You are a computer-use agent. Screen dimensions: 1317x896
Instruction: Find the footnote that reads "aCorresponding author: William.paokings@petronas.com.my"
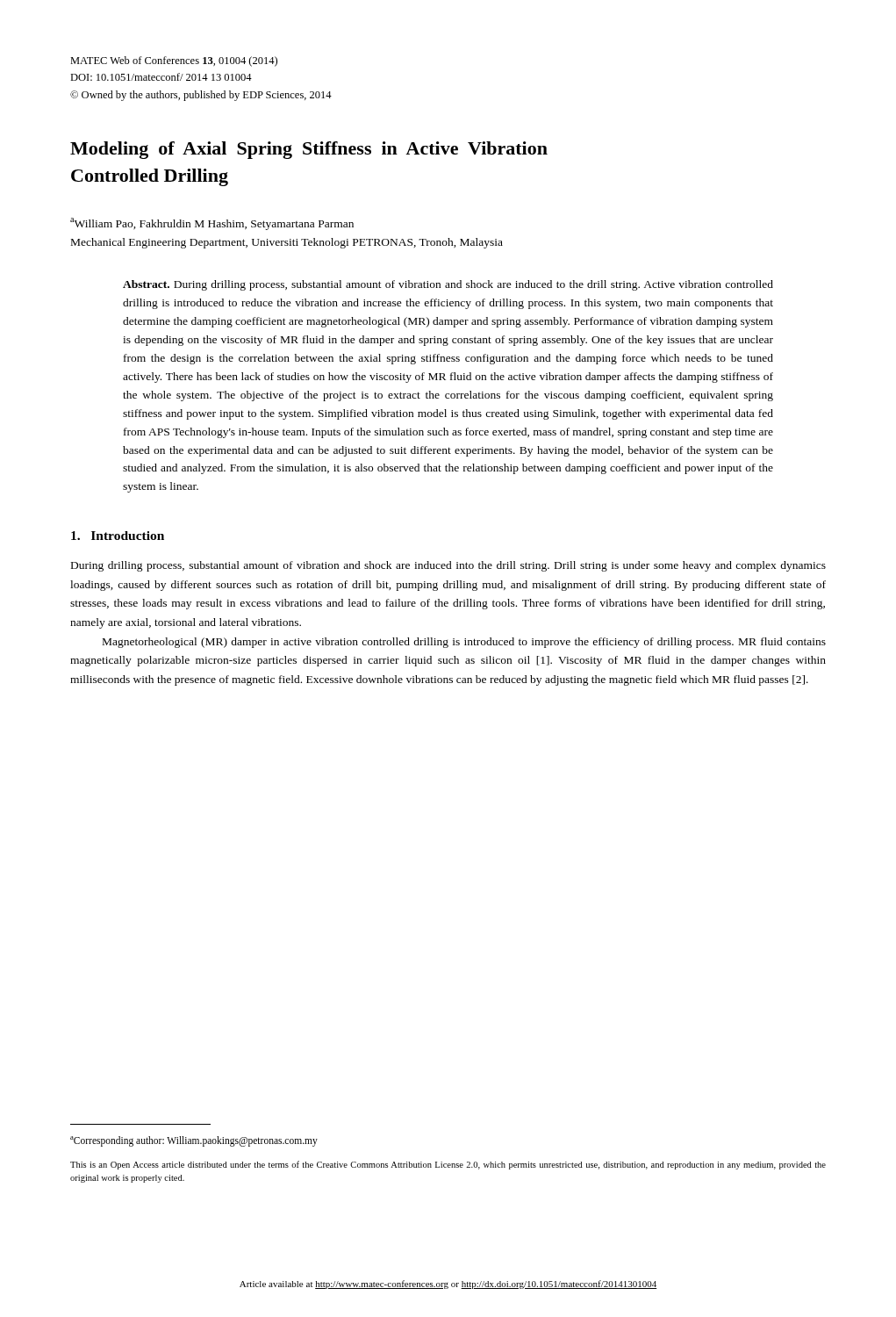pyautogui.click(x=194, y=1140)
